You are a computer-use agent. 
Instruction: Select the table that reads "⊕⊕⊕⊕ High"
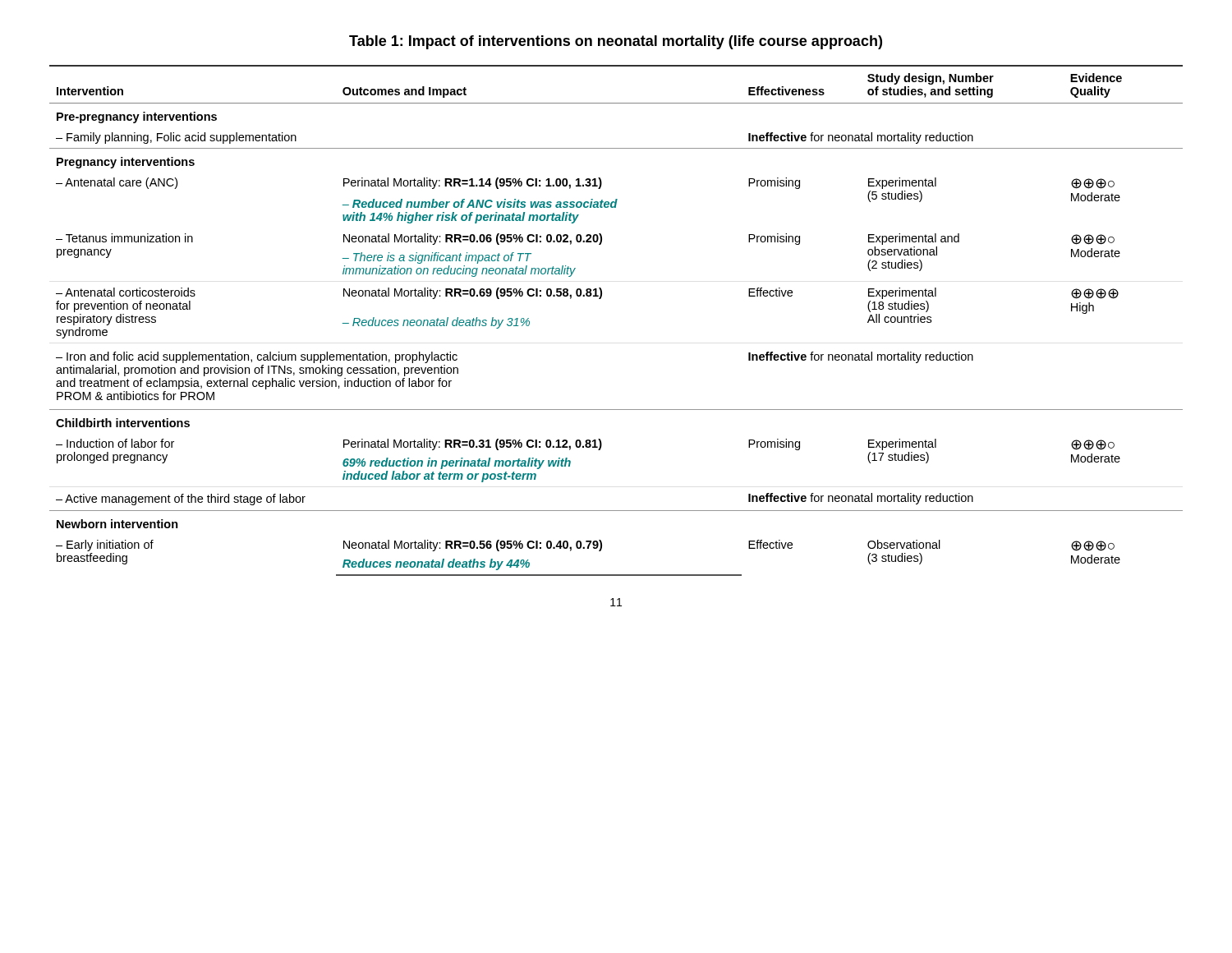click(x=616, y=320)
